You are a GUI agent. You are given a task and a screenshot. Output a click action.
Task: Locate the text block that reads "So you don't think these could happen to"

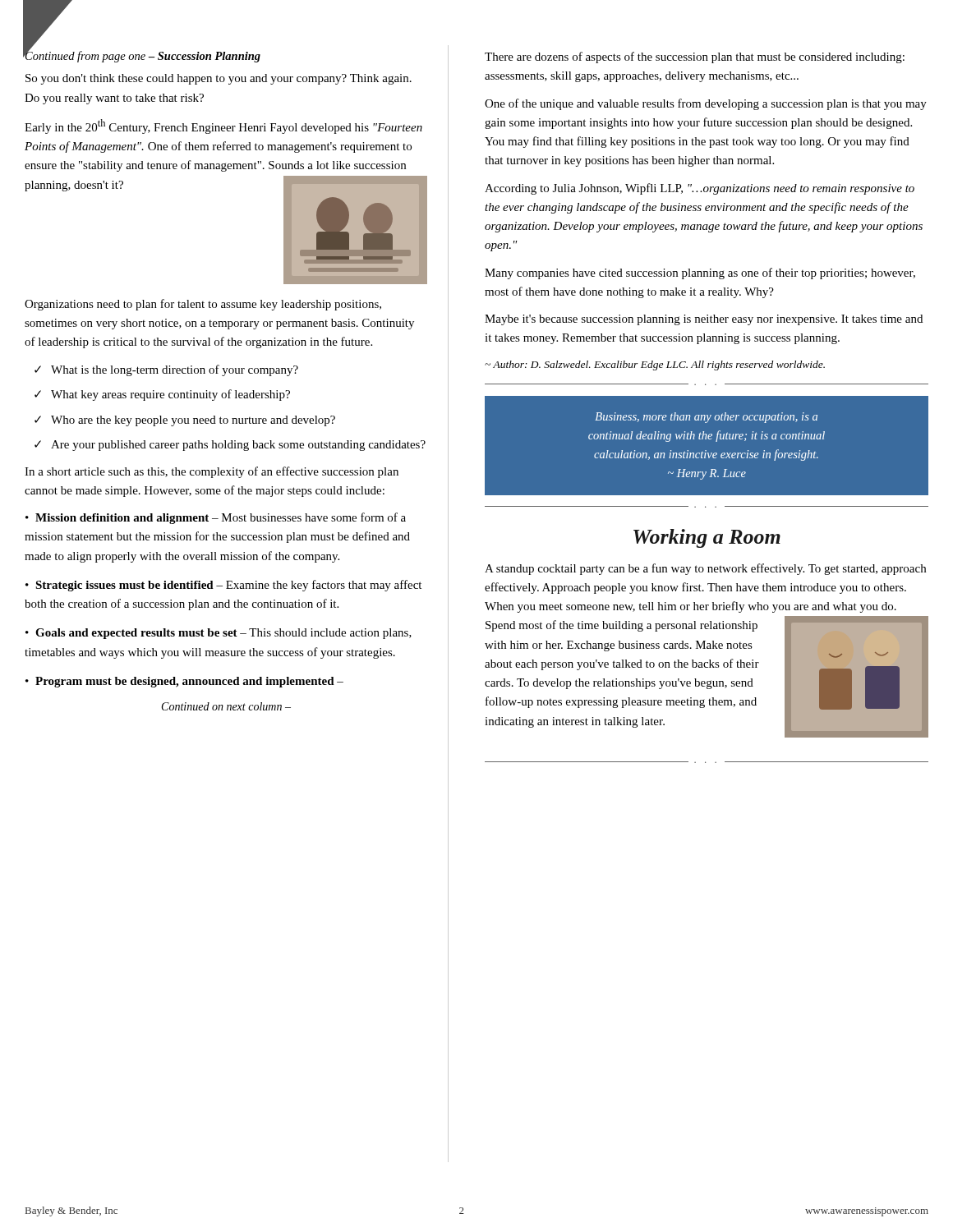point(218,88)
